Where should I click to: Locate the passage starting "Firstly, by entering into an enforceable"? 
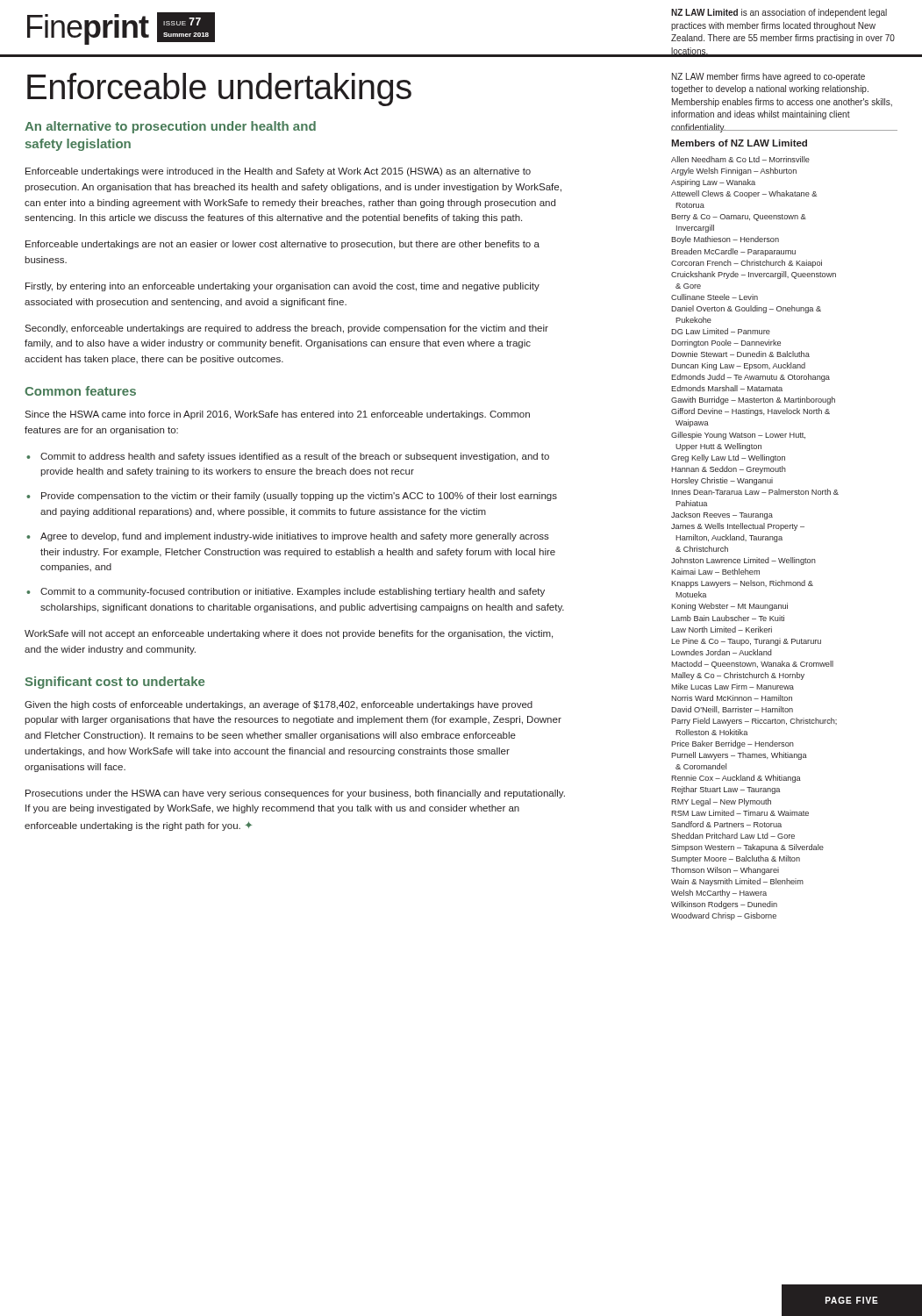(x=282, y=294)
